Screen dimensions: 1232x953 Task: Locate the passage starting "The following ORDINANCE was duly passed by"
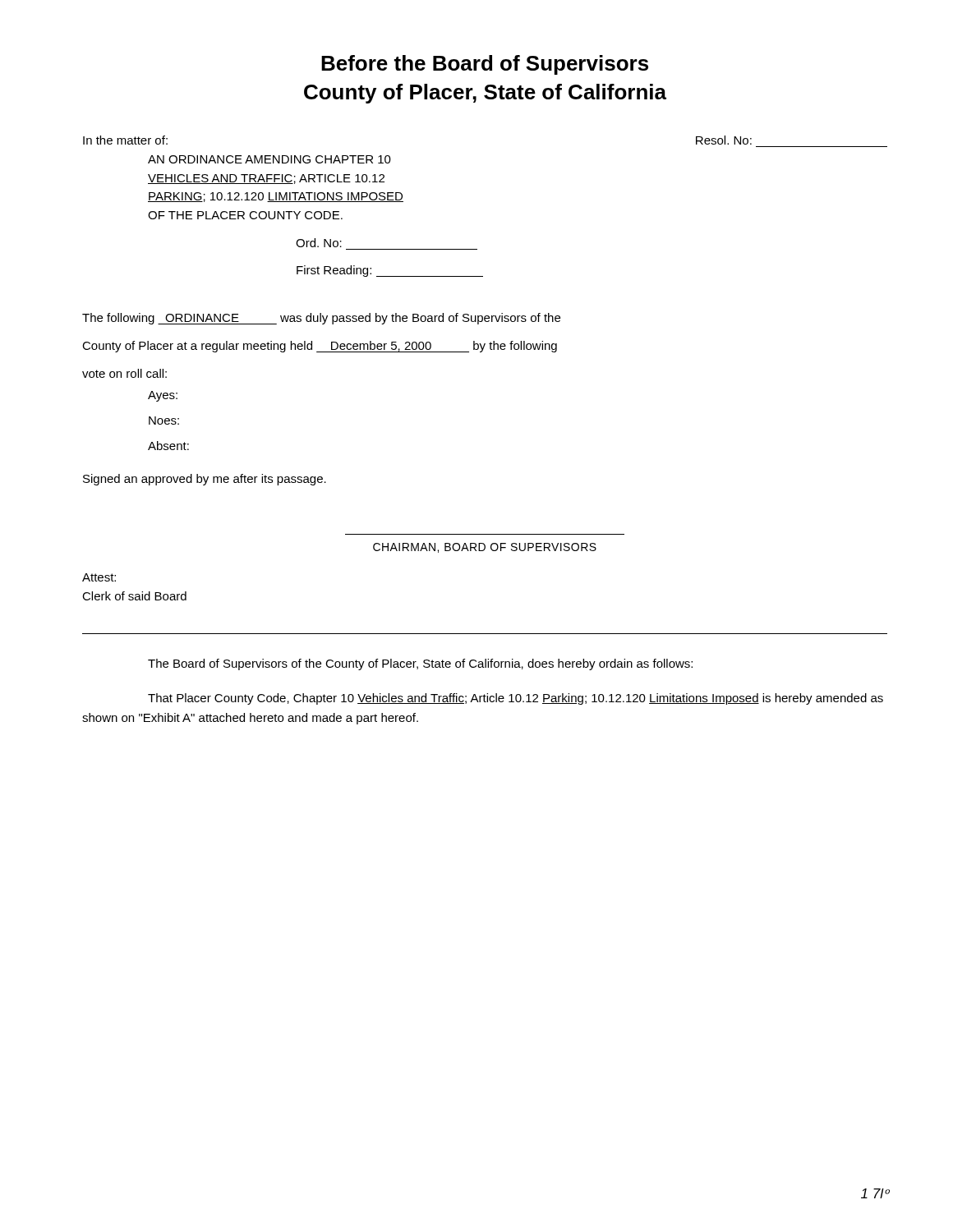tap(485, 346)
